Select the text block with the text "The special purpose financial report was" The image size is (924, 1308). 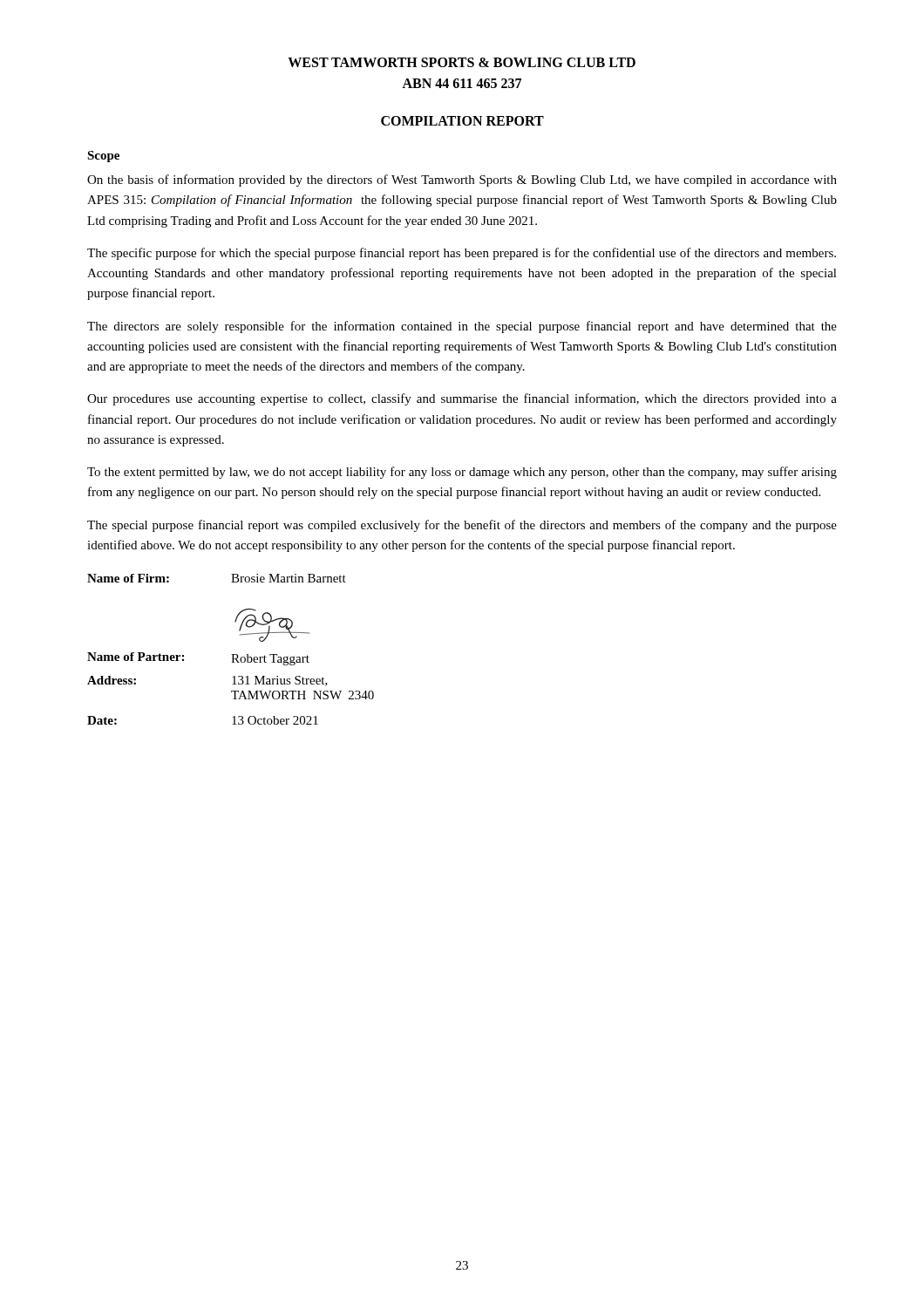click(462, 535)
